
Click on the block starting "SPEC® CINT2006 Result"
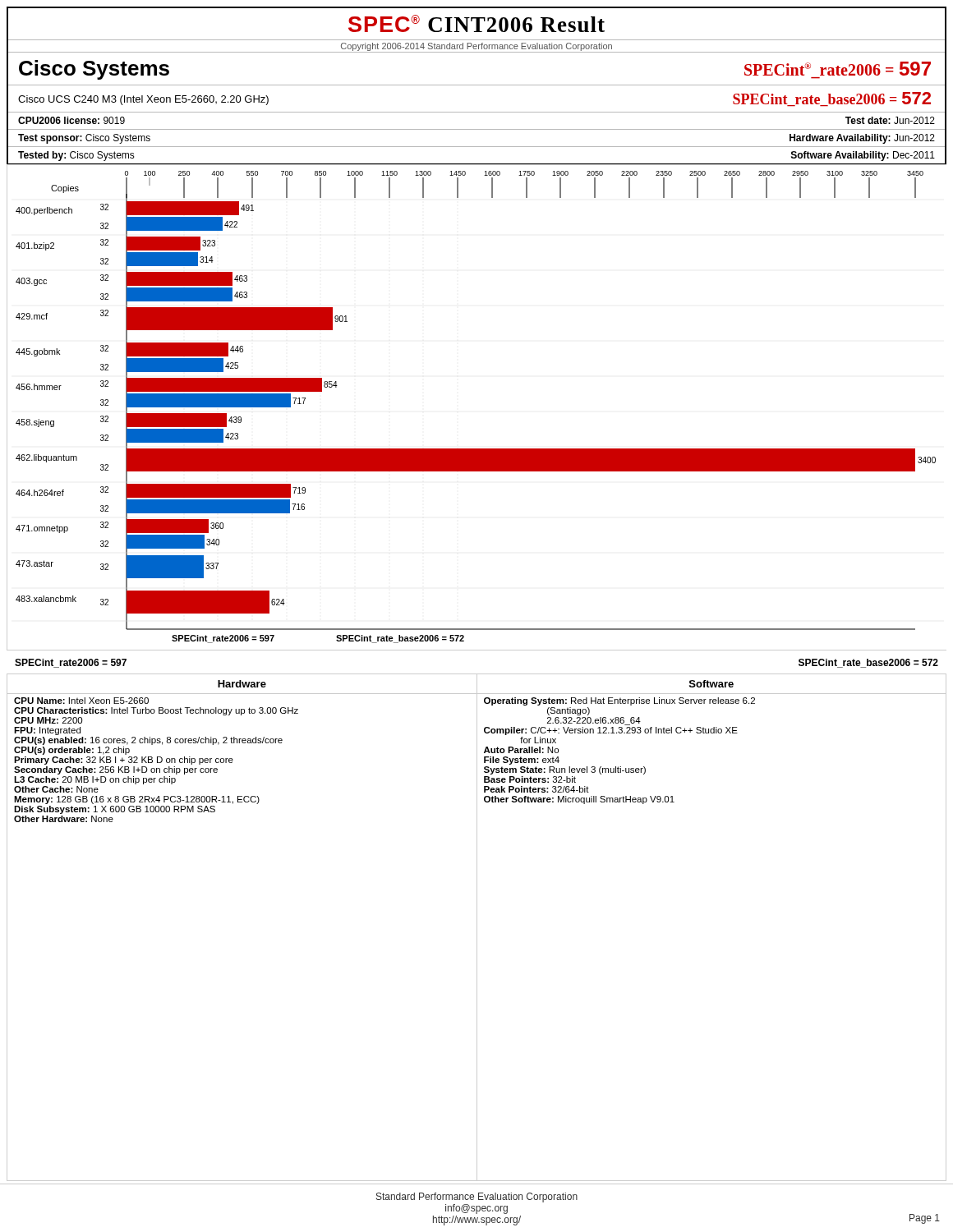pyautogui.click(x=476, y=25)
